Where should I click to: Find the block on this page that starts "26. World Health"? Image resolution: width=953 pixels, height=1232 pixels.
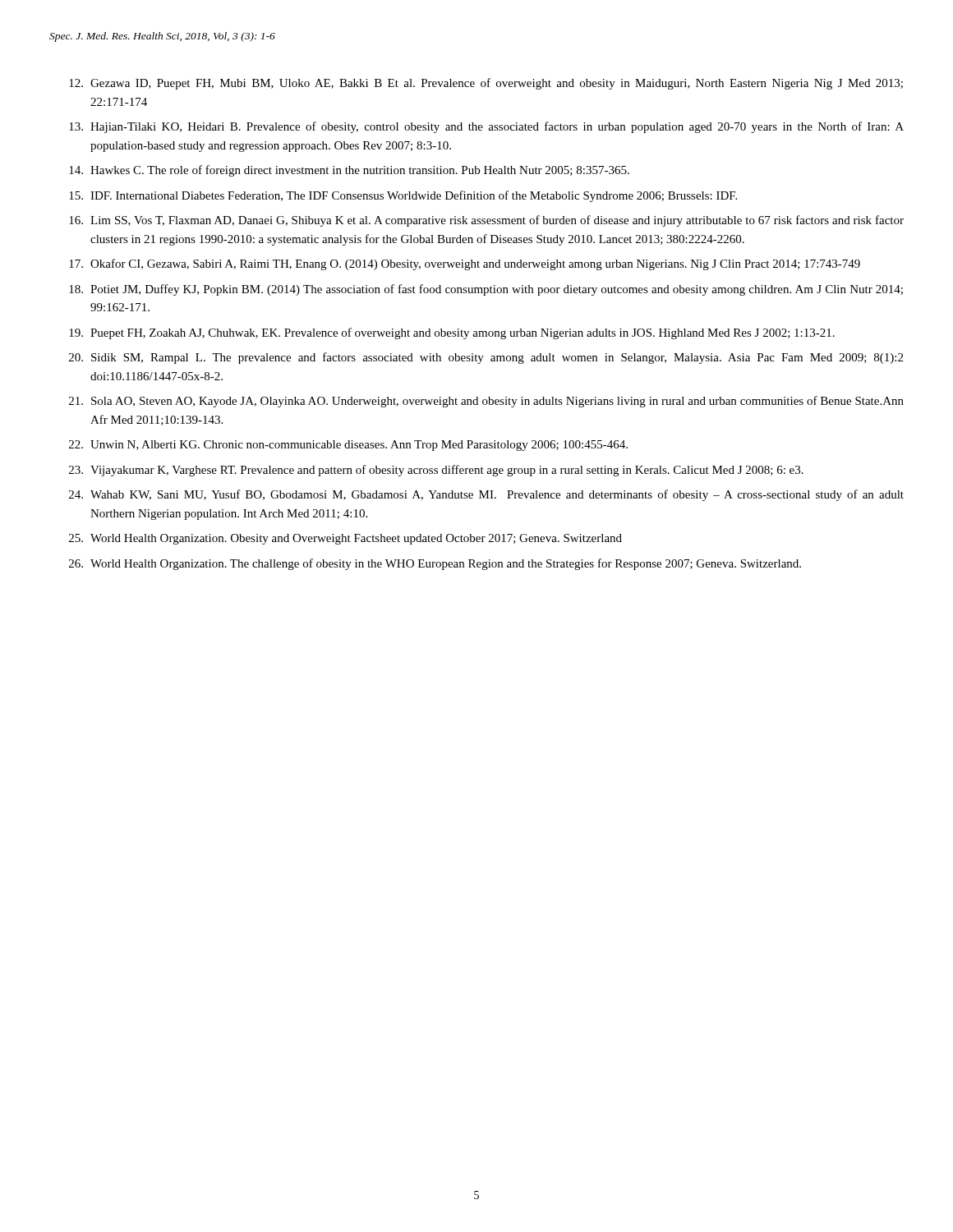tap(476, 563)
